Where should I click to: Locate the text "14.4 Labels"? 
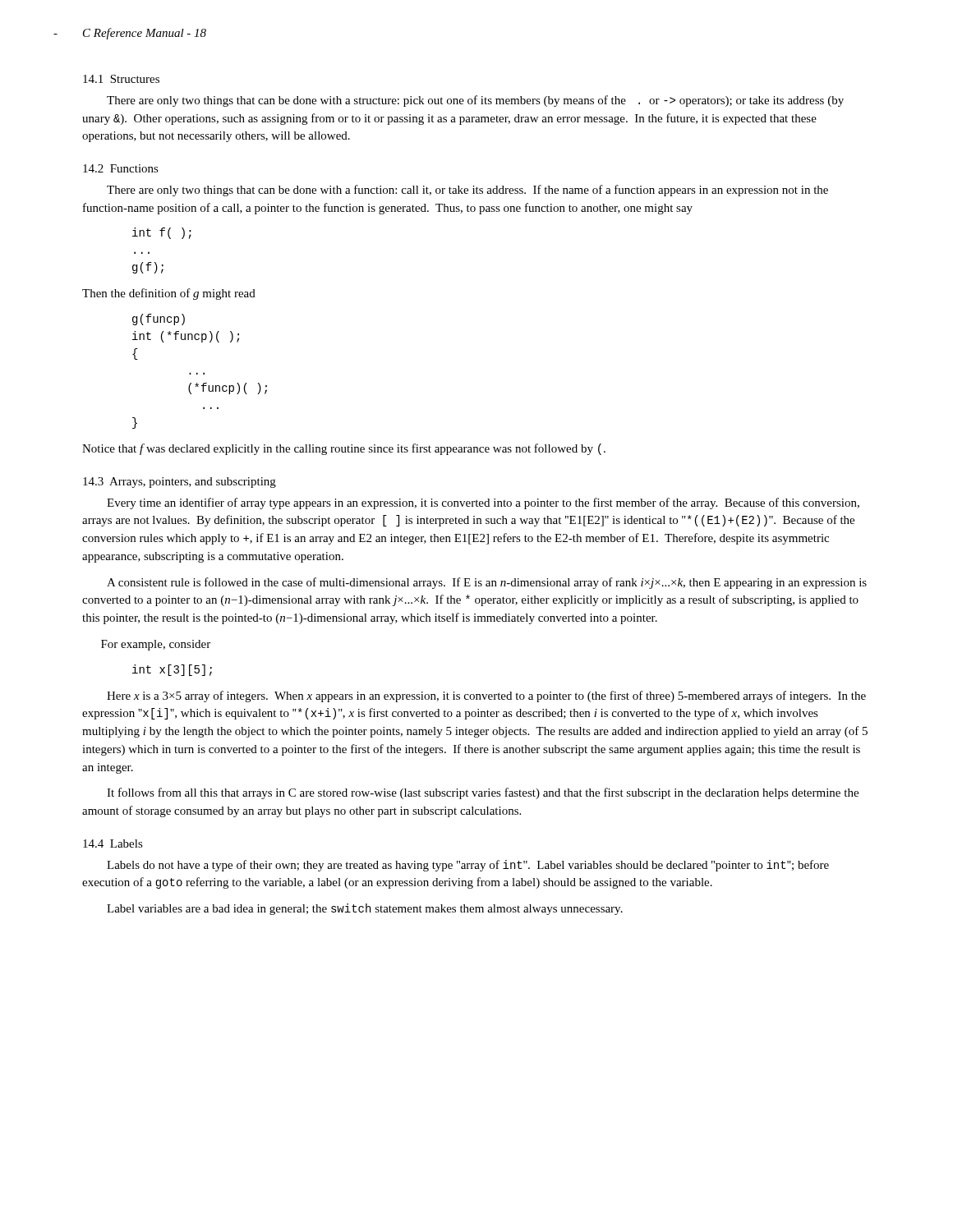pos(112,843)
